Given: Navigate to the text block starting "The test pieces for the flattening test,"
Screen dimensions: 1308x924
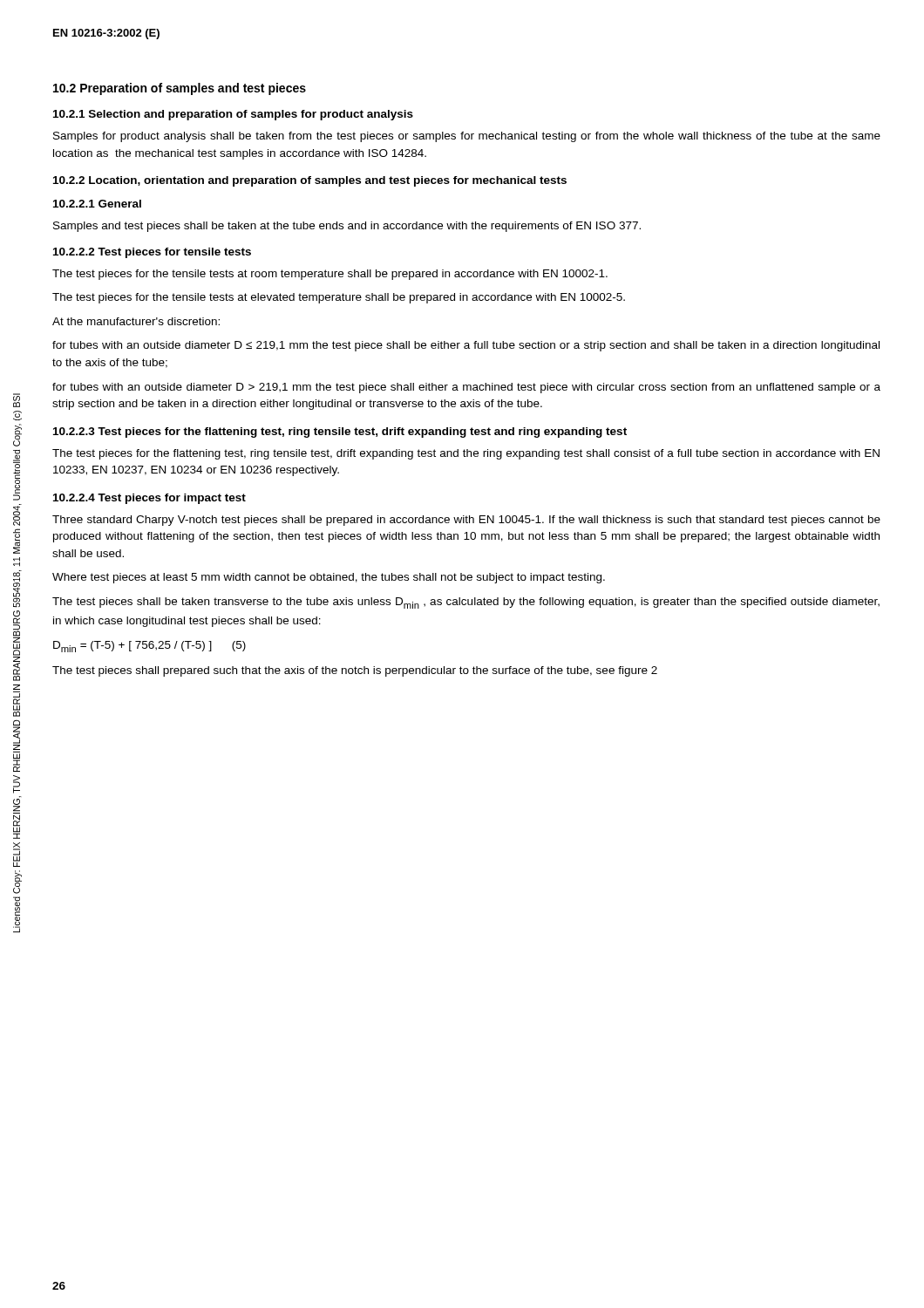Looking at the screenshot, I should coord(466,461).
